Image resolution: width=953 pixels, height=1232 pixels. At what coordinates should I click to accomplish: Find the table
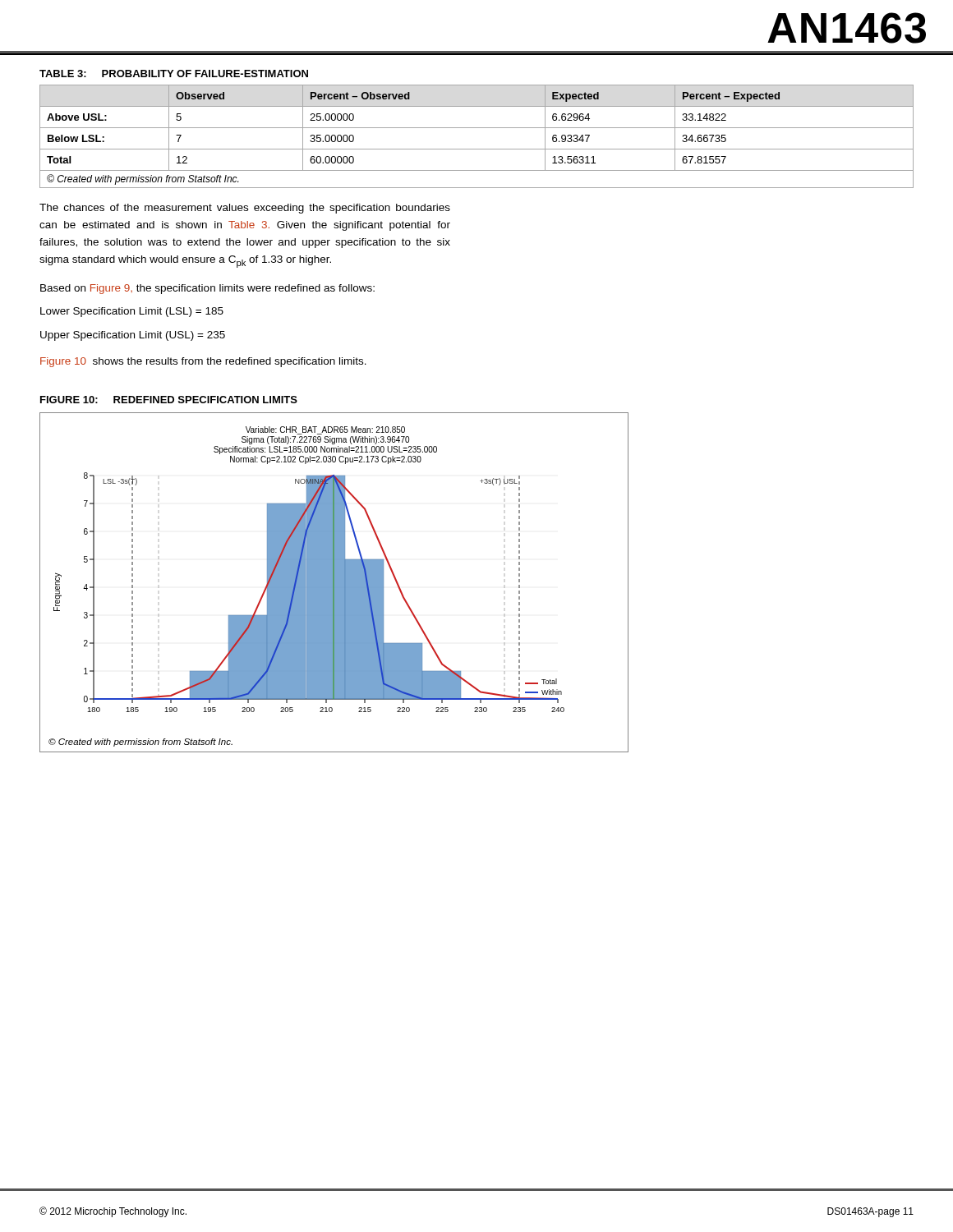pos(476,136)
